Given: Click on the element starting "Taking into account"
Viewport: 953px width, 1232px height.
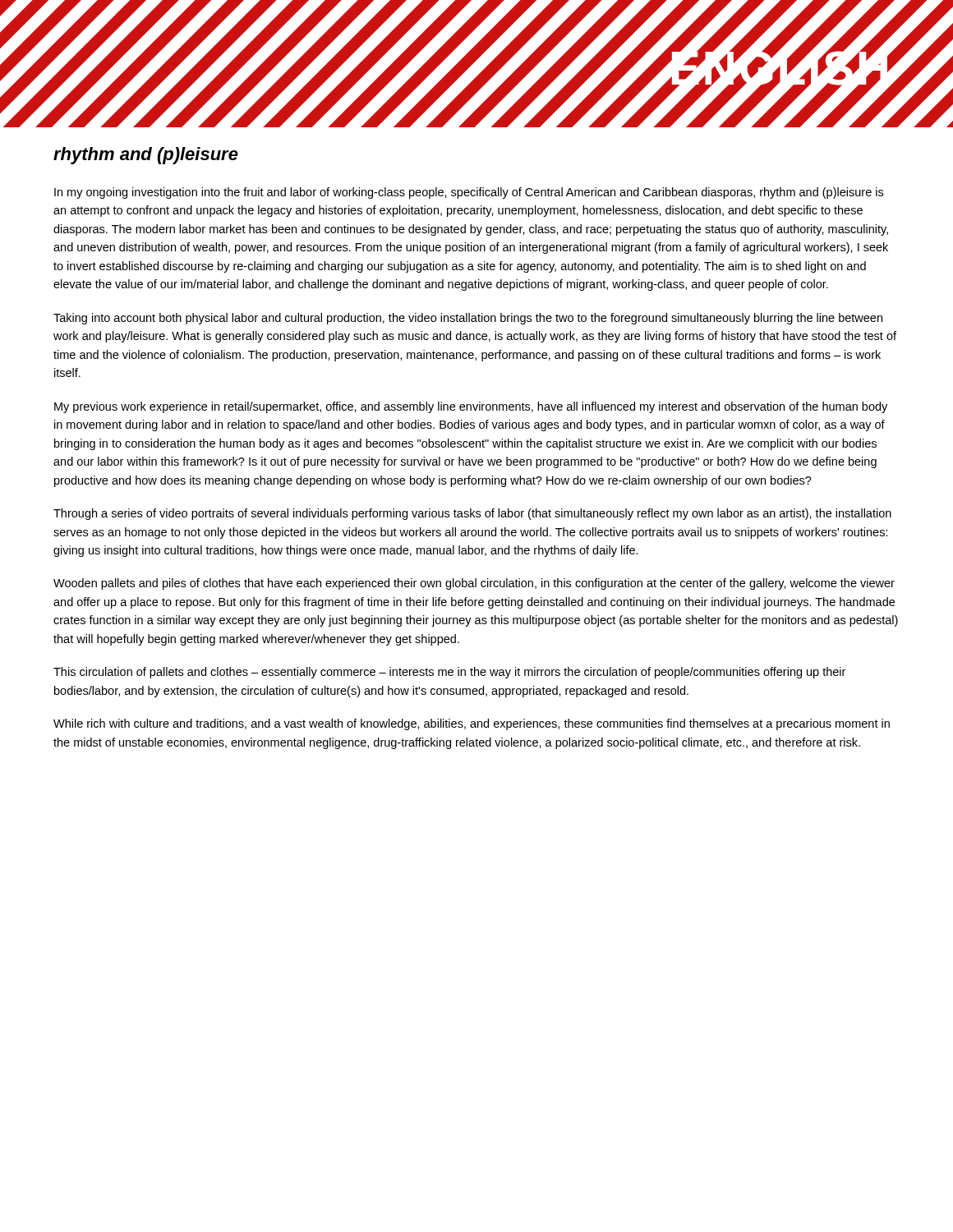Looking at the screenshot, I should click(x=476, y=346).
